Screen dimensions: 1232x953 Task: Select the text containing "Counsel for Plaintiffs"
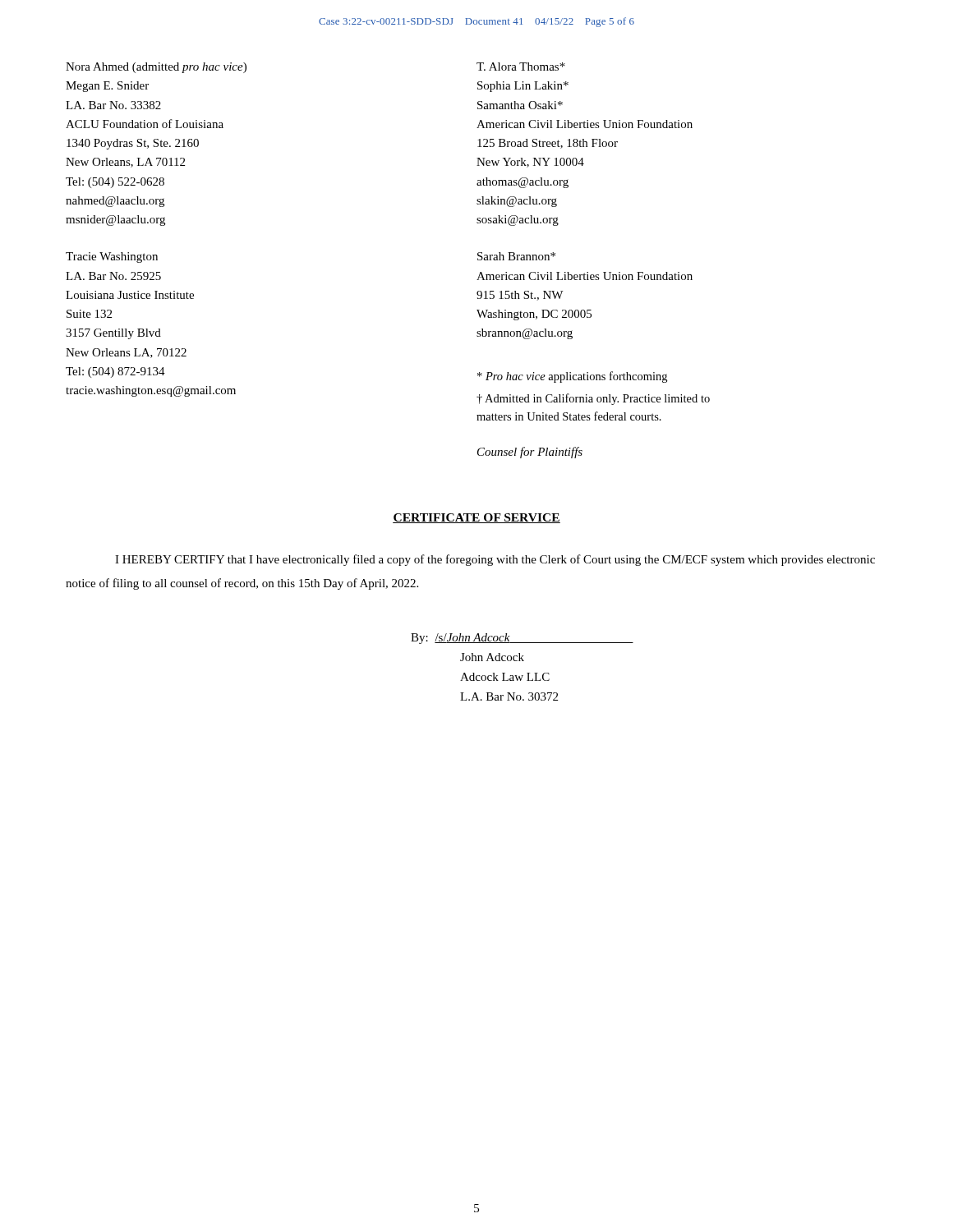(x=530, y=452)
